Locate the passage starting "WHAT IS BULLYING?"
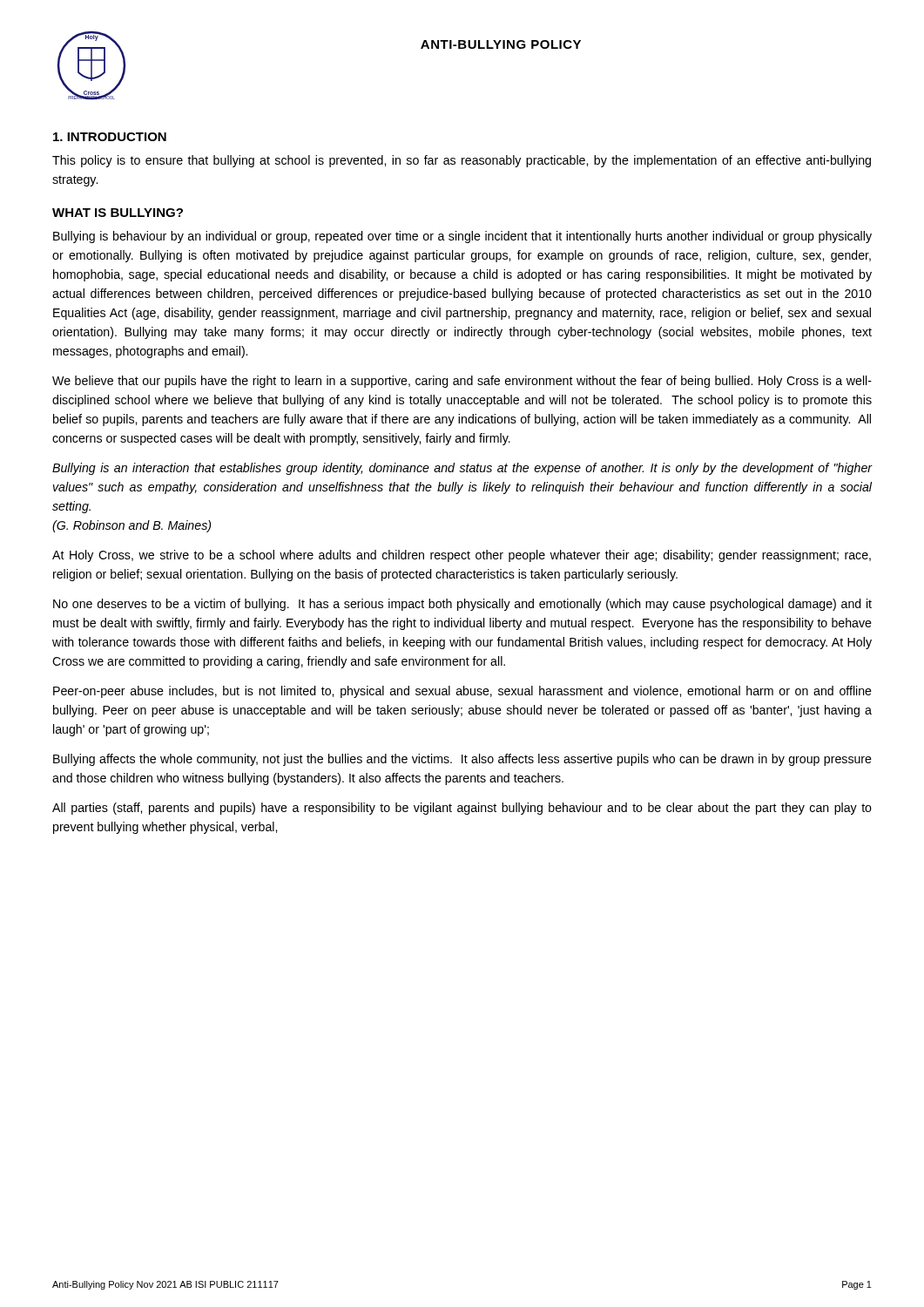The image size is (924, 1307). coord(118,212)
